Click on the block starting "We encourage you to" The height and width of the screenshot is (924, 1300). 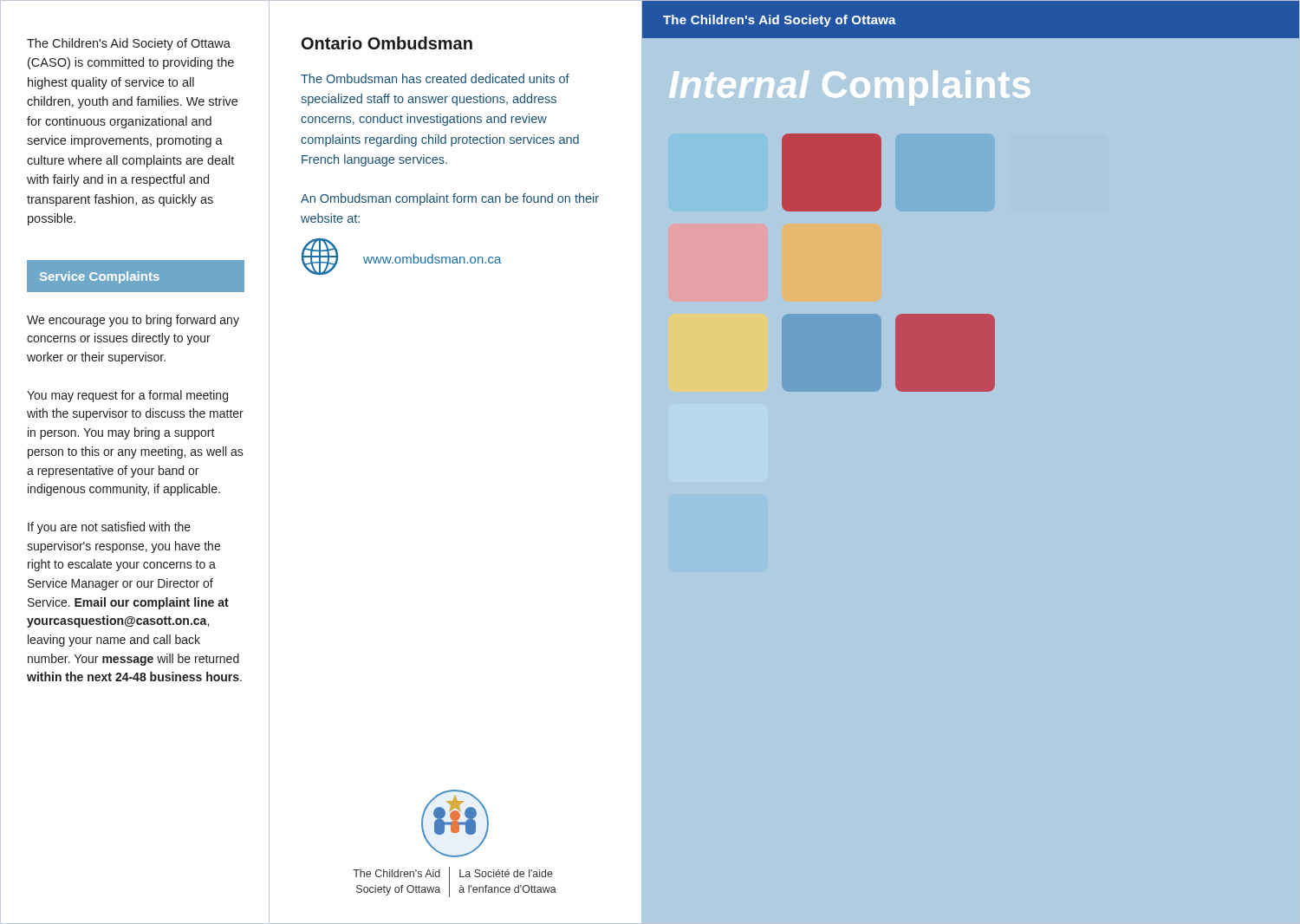133,338
